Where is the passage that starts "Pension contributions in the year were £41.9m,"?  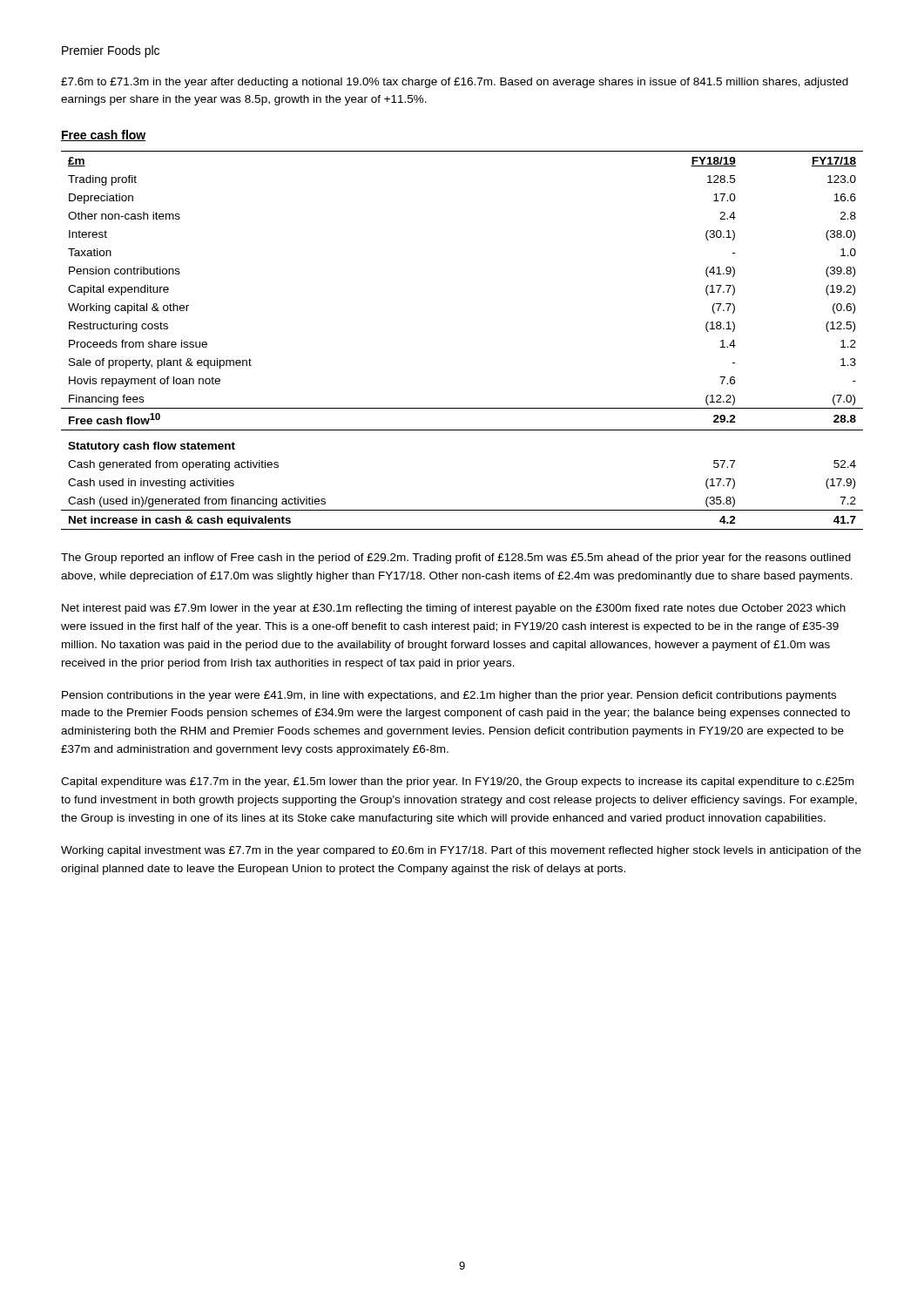pyautogui.click(x=456, y=722)
